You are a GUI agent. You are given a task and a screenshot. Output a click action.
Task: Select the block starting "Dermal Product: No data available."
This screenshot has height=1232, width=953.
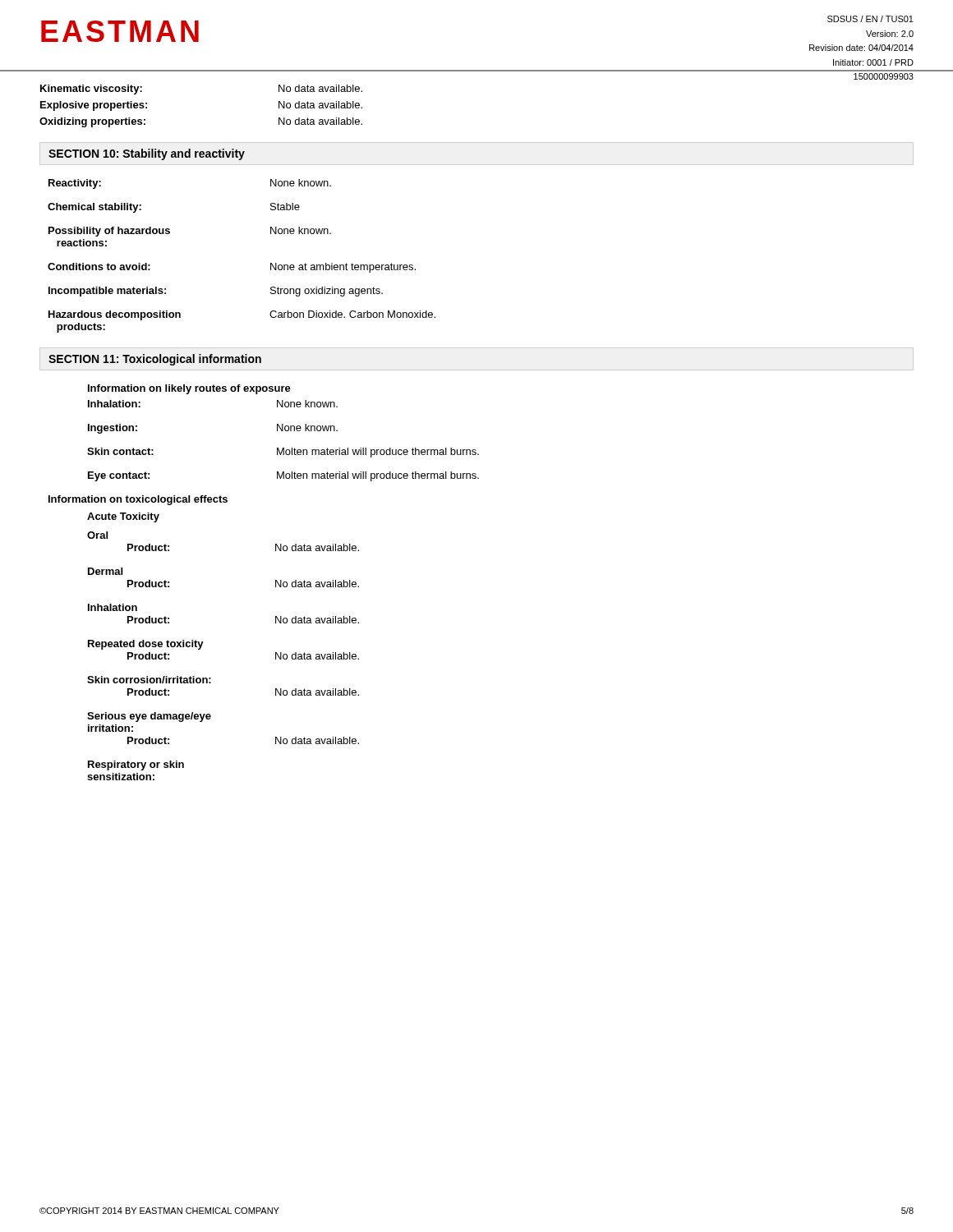point(105,571)
